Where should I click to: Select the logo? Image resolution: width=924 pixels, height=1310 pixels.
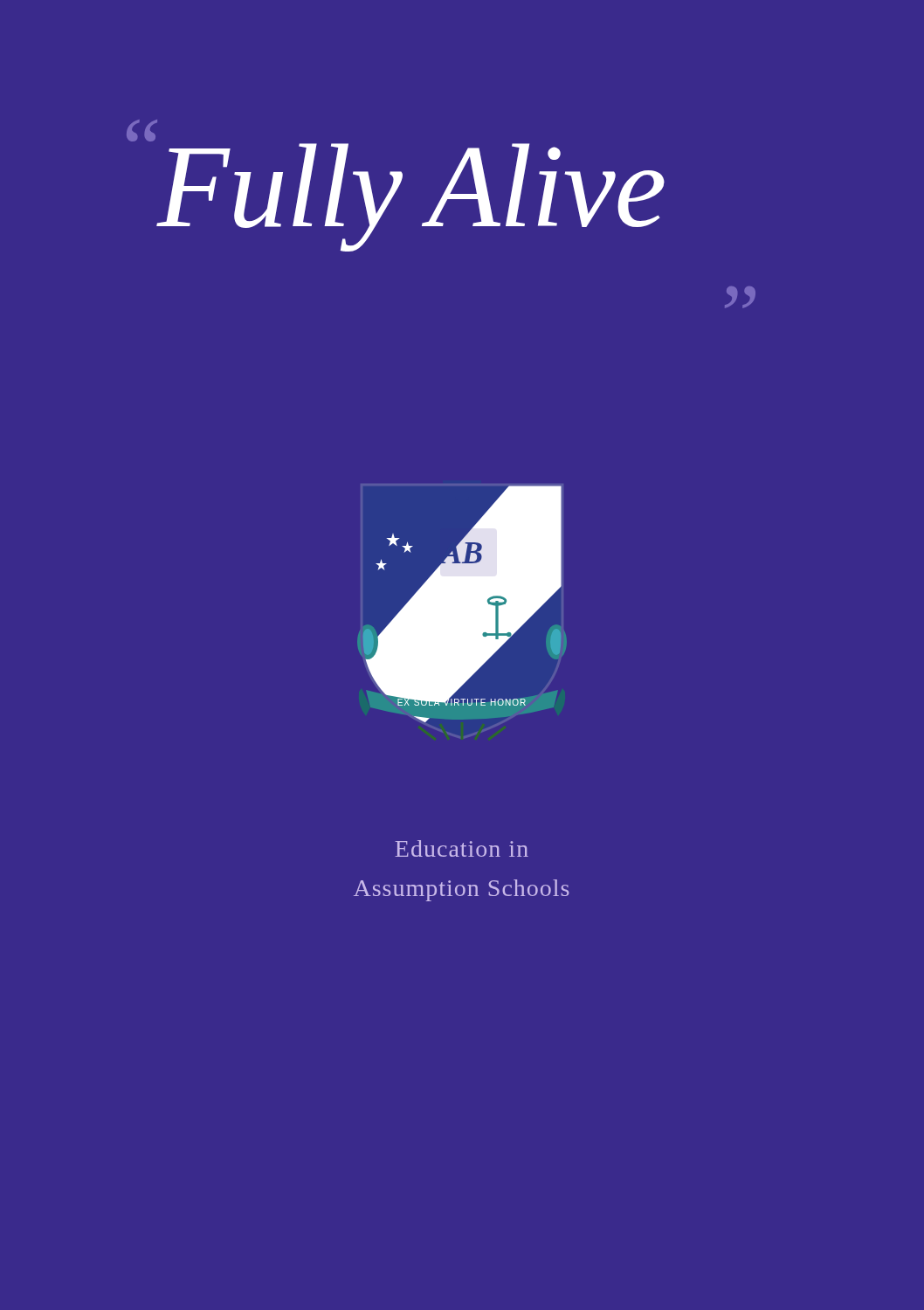click(x=462, y=611)
